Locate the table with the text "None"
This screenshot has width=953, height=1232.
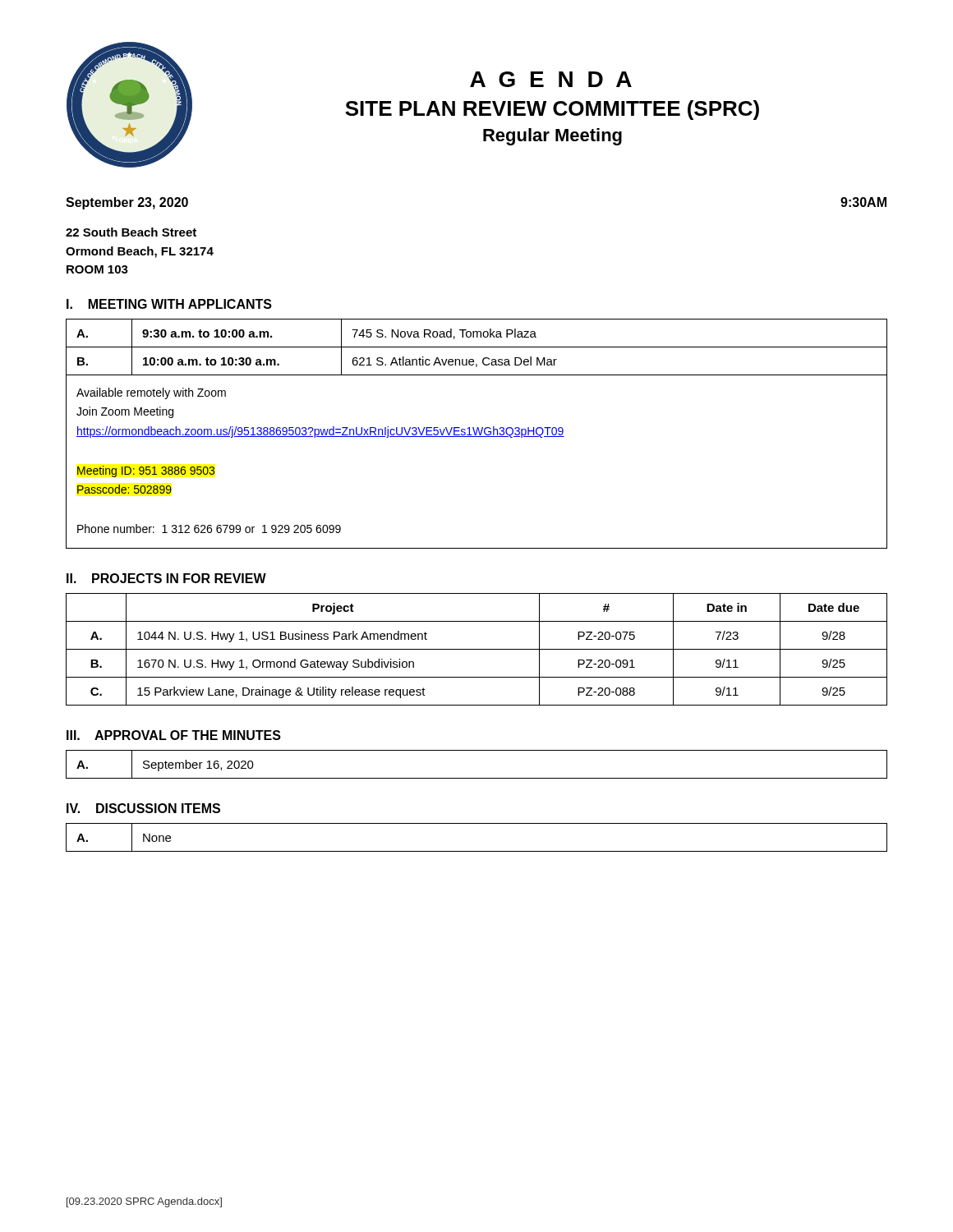[476, 837]
